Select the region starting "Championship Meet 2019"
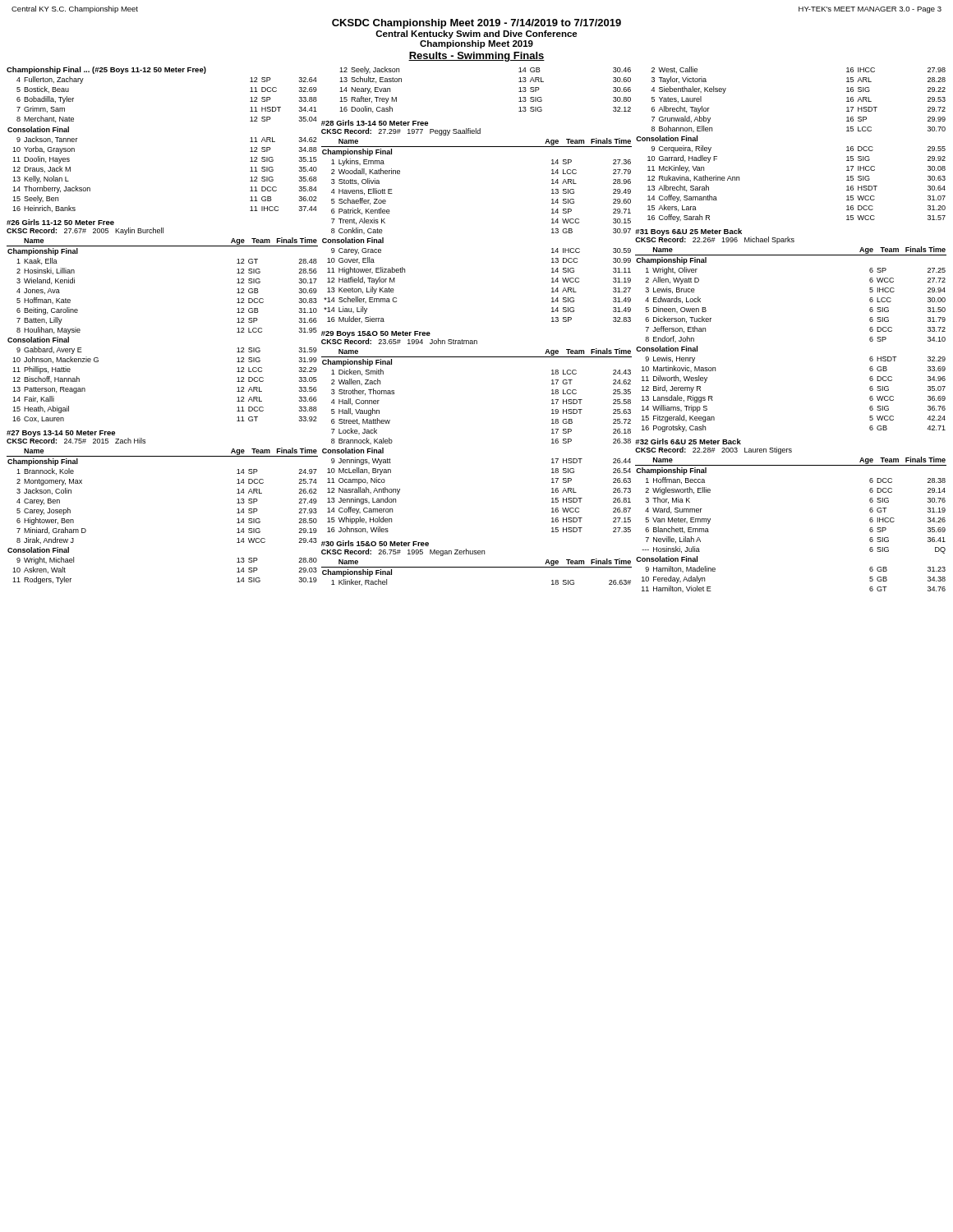The width and height of the screenshot is (953, 1232). point(476,43)
